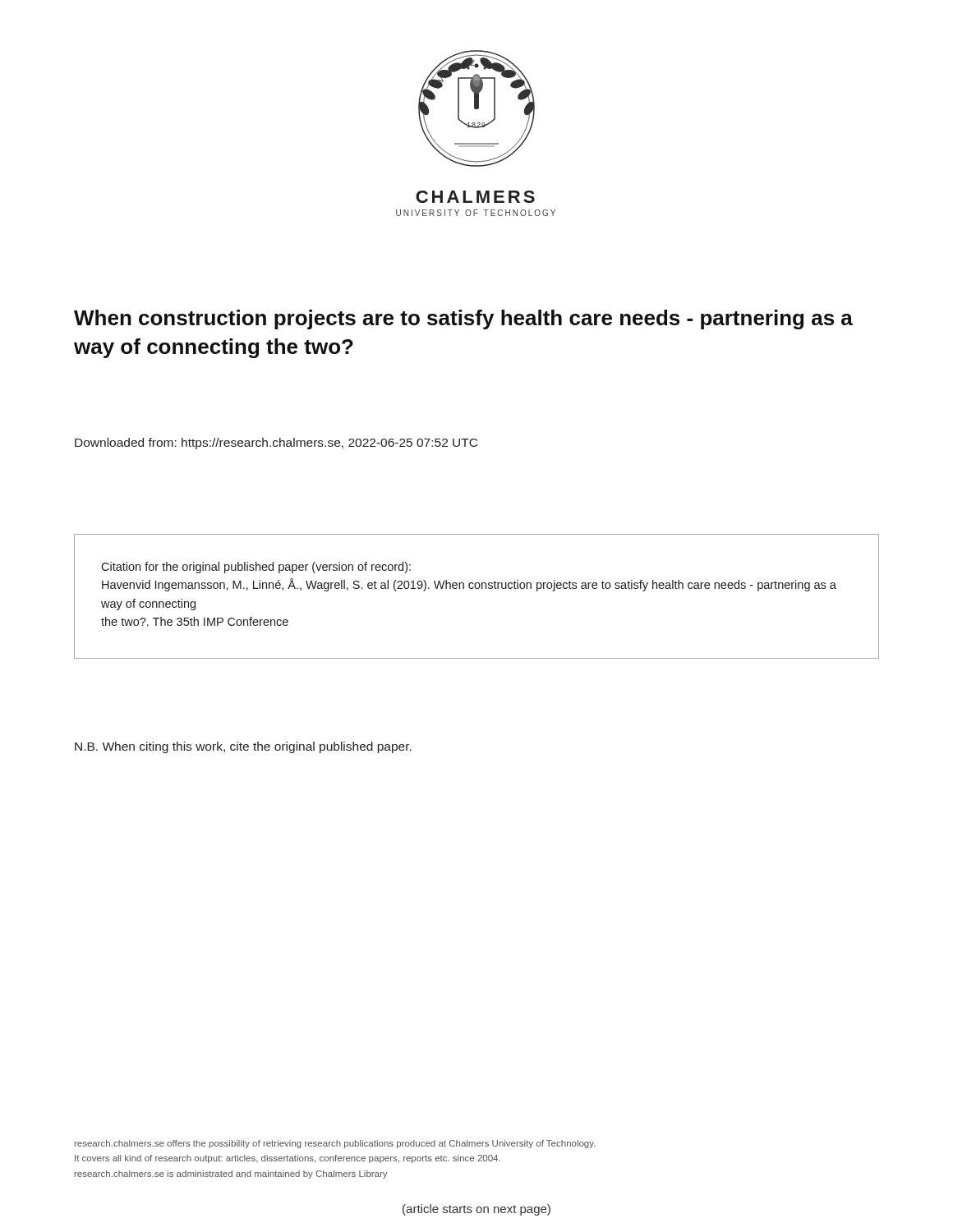
Task: Select the logo
Action: point(476,133)
